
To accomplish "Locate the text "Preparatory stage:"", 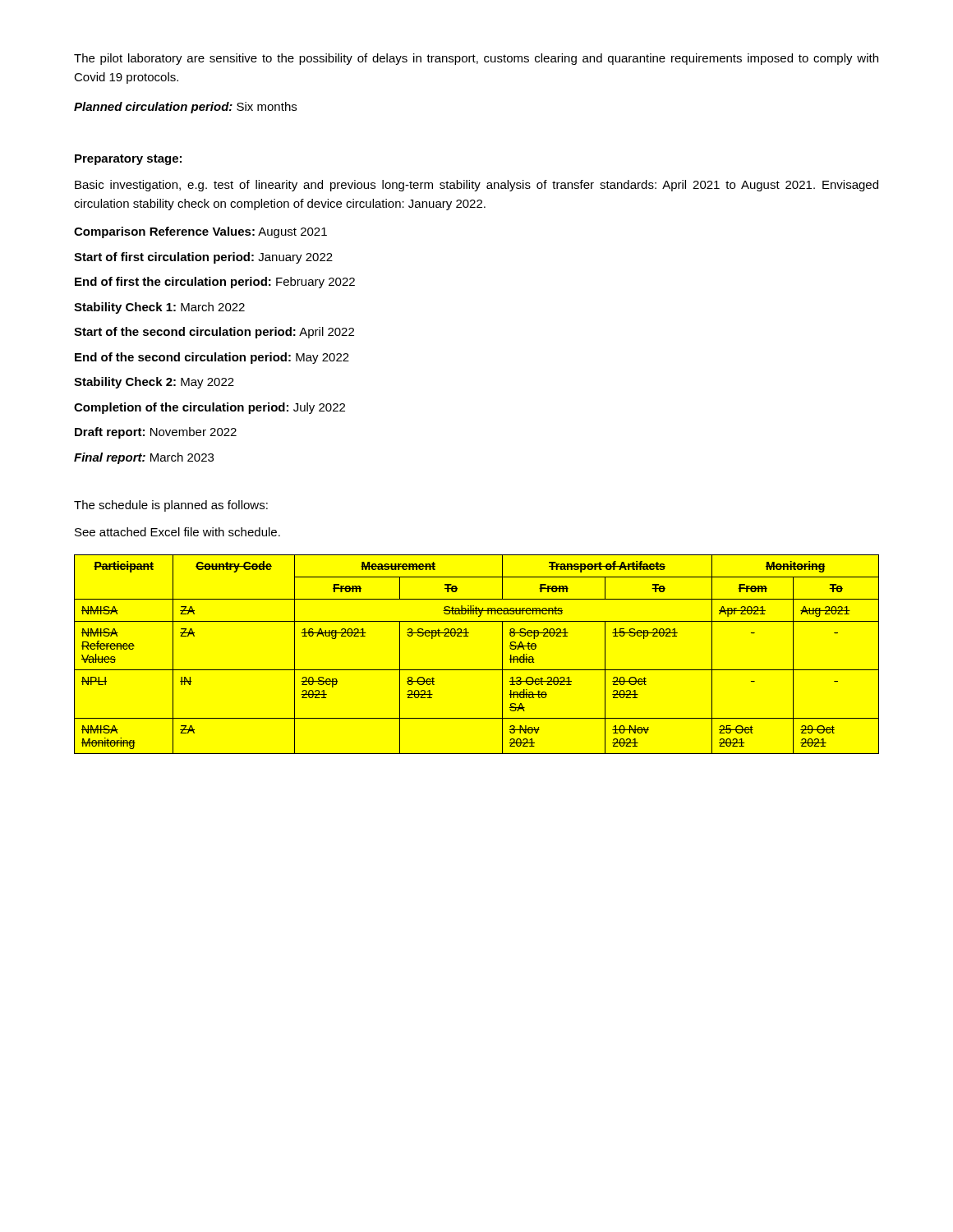I will coord(128,158).
